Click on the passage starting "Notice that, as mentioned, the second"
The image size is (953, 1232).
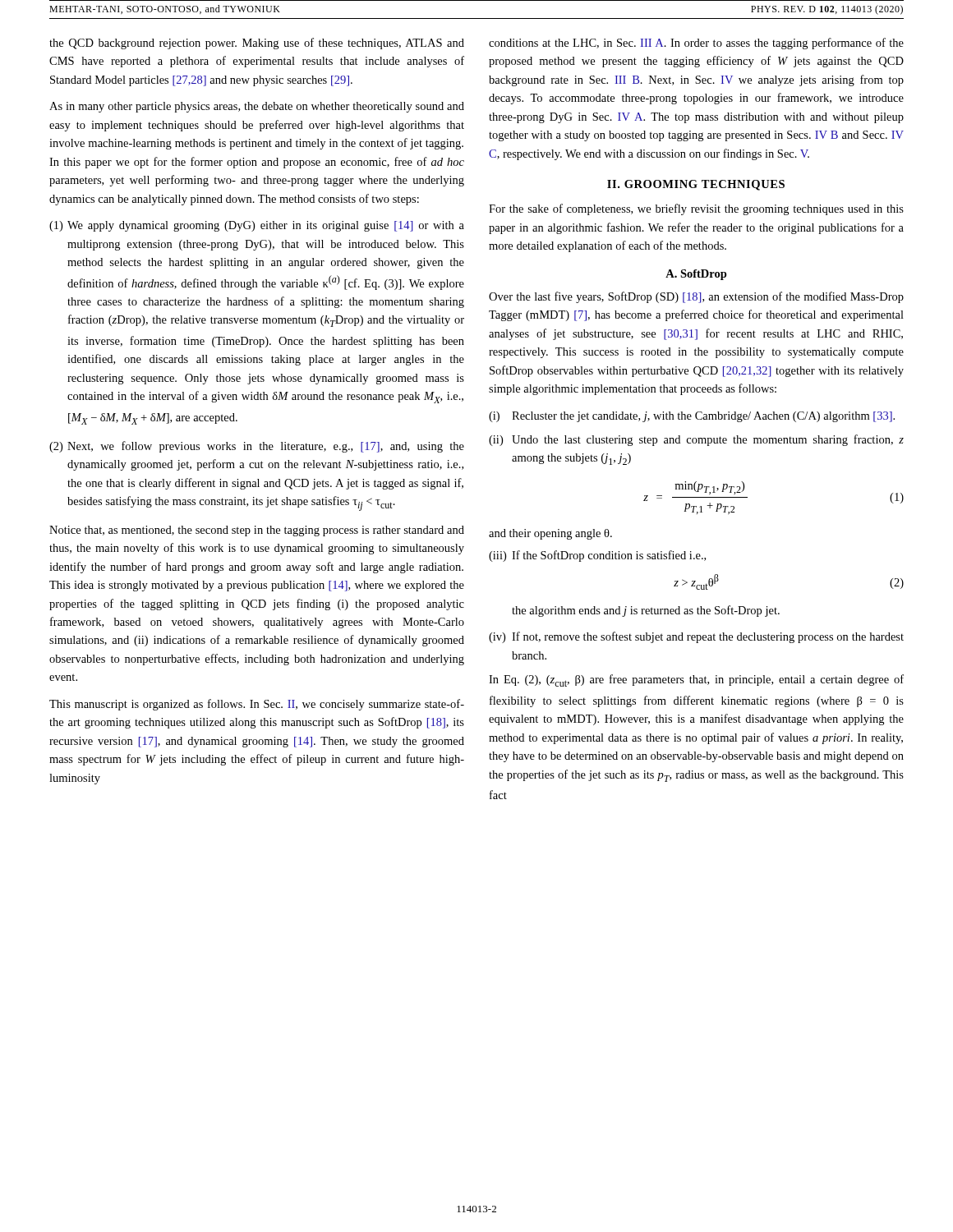pyautogui.click(x=257, y=603)
